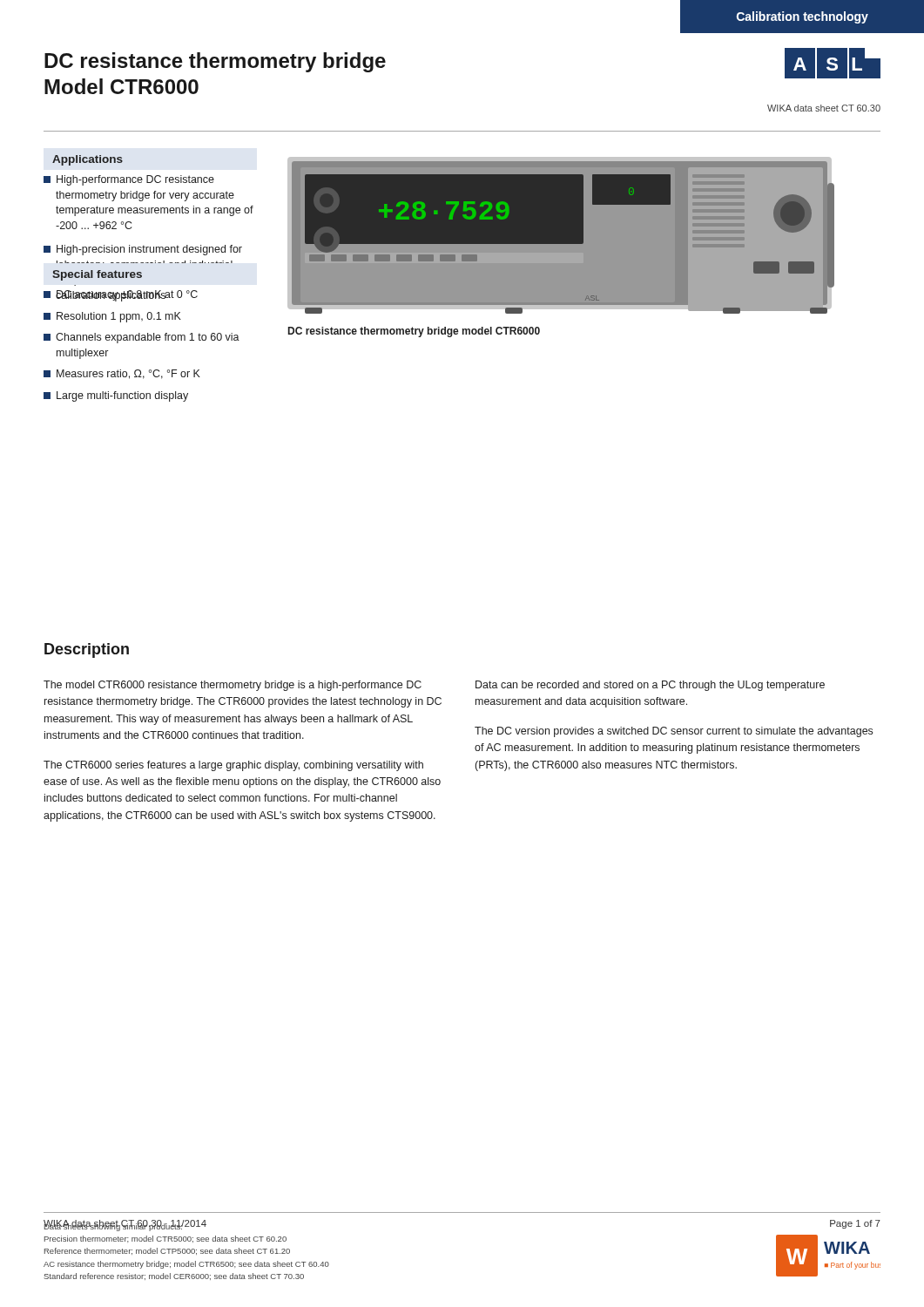Image resolution: width=924 pixels, height=1307 pixels.
Task: Select the text starting "Measures ratio, Ω, °C, °F or K"
Action: tap(122, 374)
